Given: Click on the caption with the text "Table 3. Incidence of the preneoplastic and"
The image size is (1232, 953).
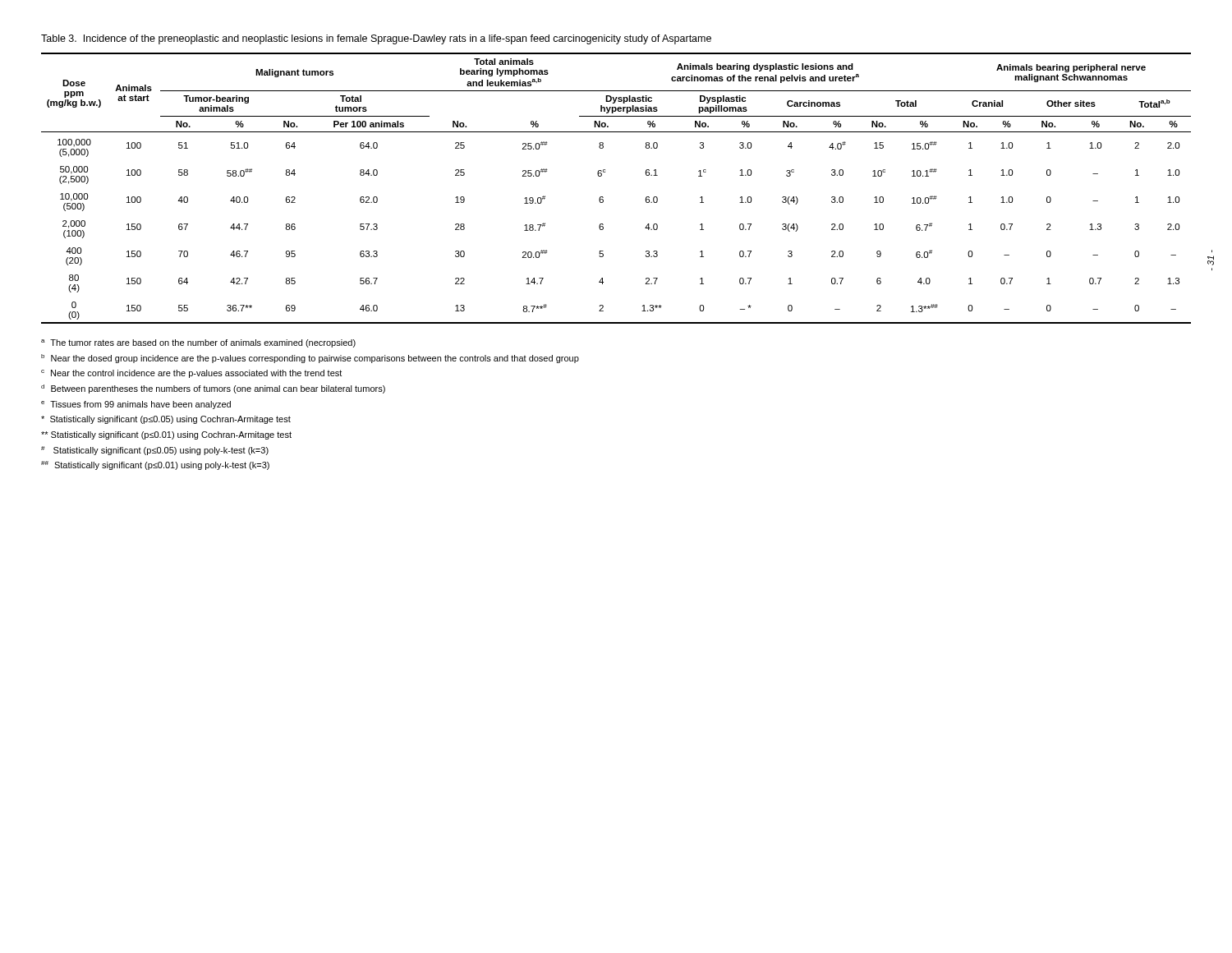Looking at the screenshot, I should (376, 39).
